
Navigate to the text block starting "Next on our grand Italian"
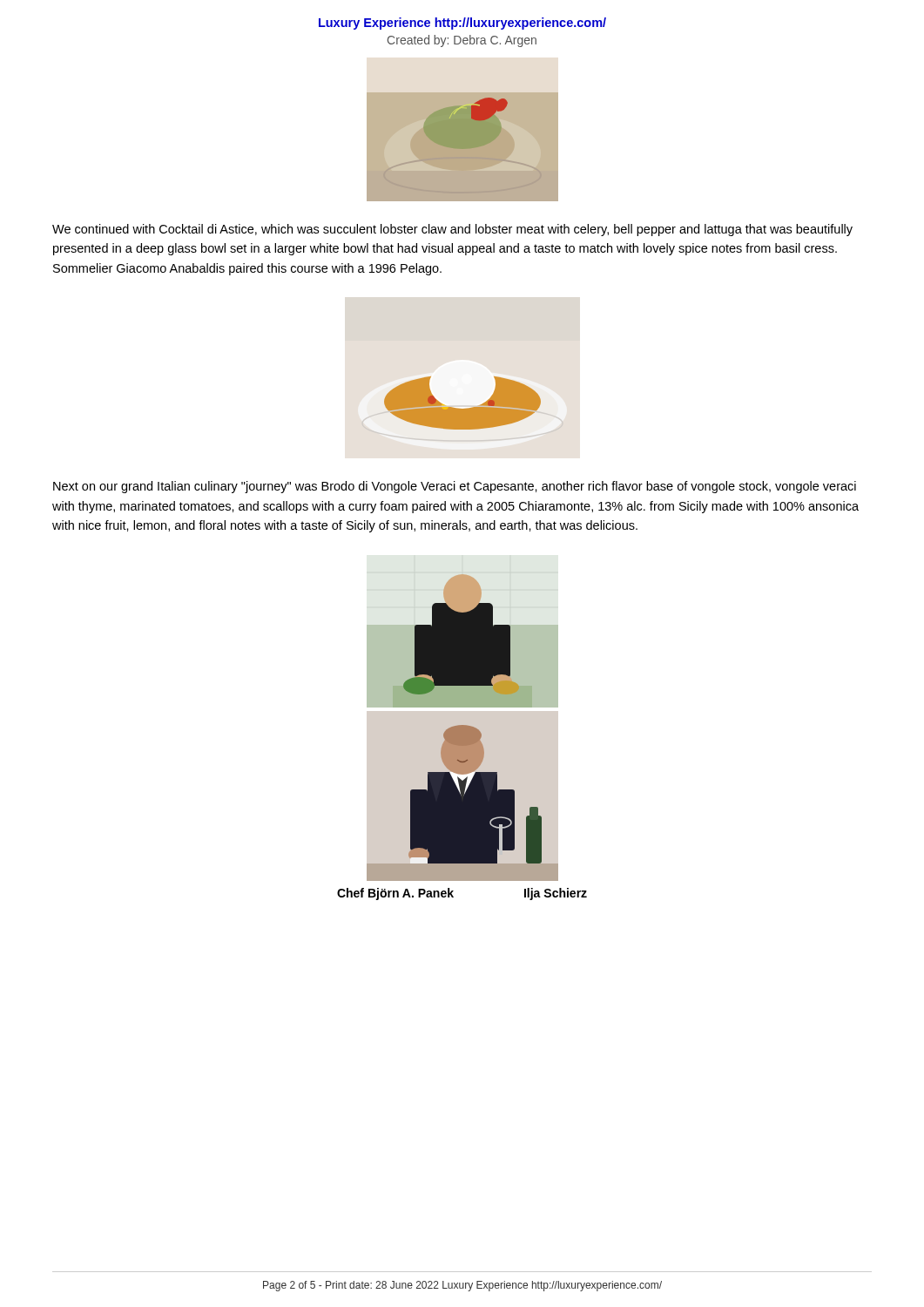pyautogui.click(x=455, y=506)
